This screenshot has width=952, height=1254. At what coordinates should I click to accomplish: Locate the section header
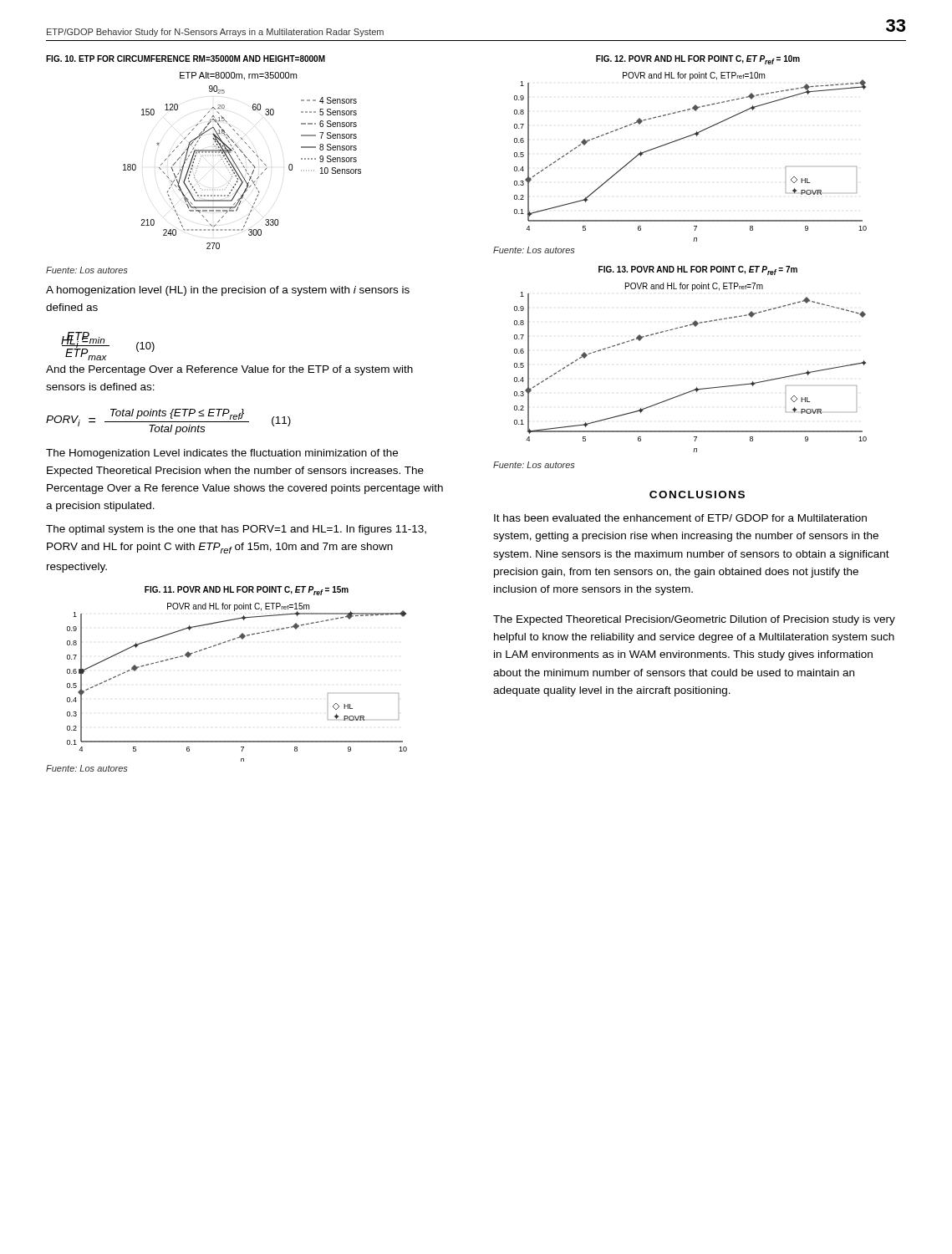(x=698, y=494)
